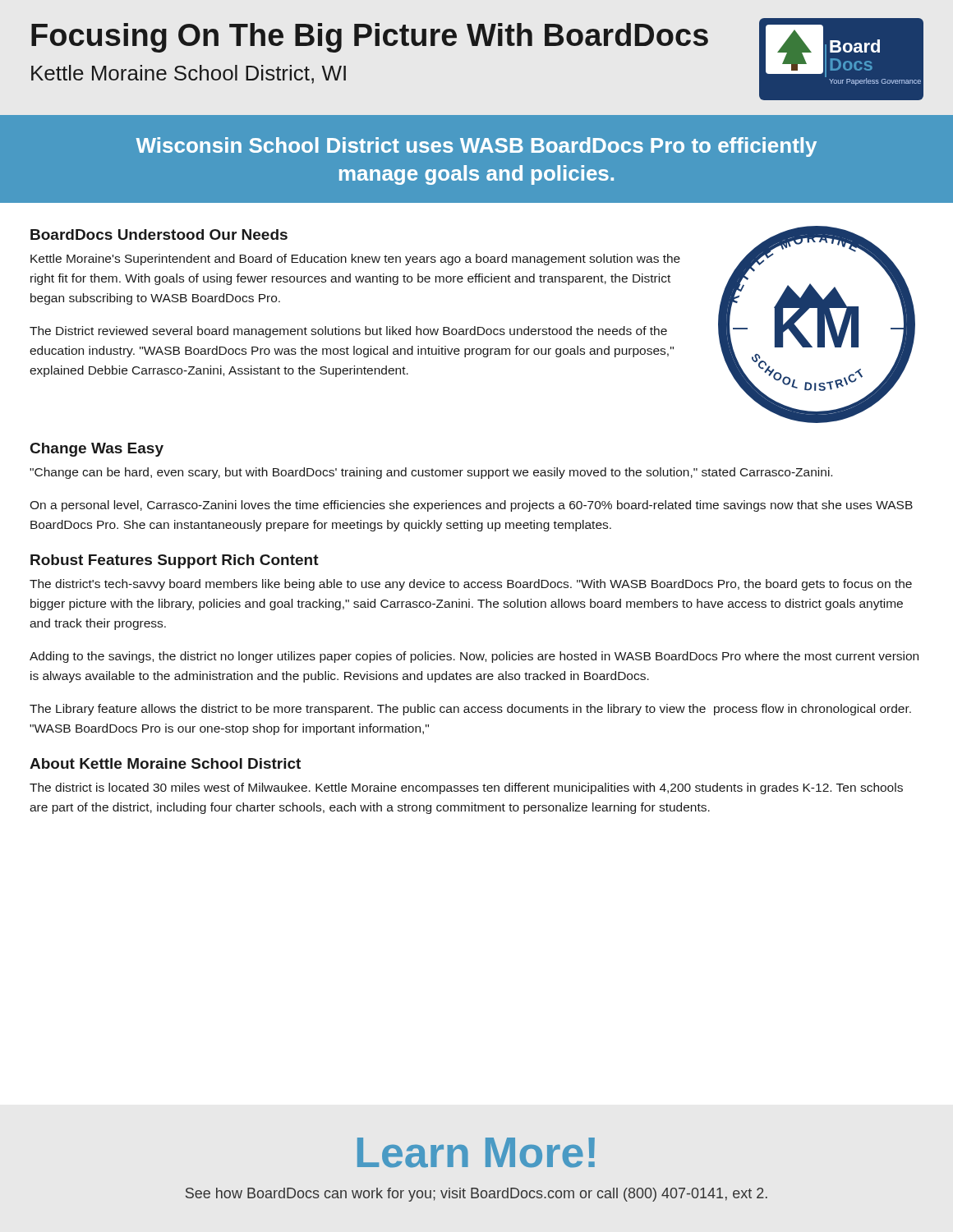Find the text block that says "See how BoardDocs"

pyautogui.click(x=476, y=1193)
